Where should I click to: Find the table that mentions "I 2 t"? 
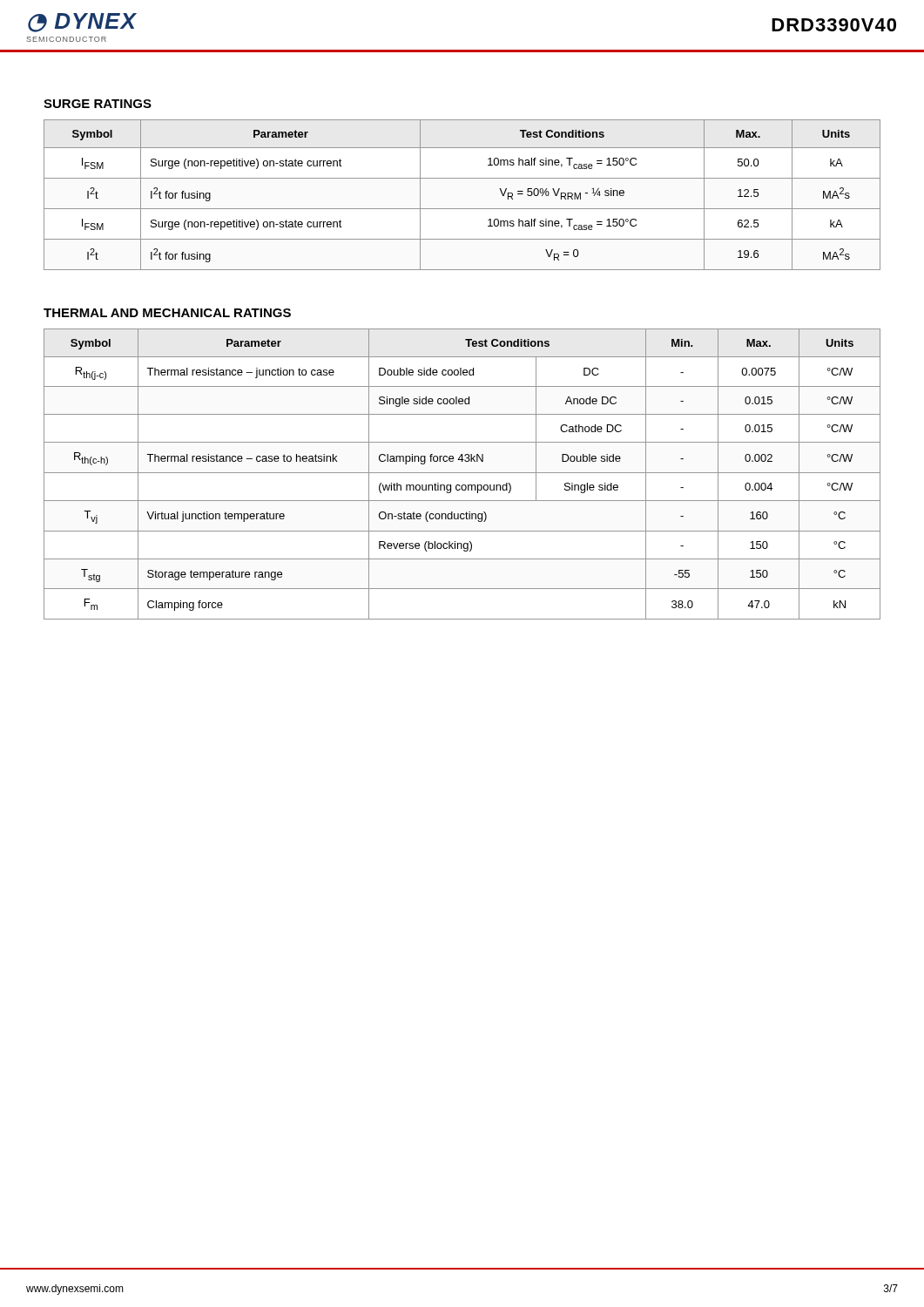click(x=462, y=195)
